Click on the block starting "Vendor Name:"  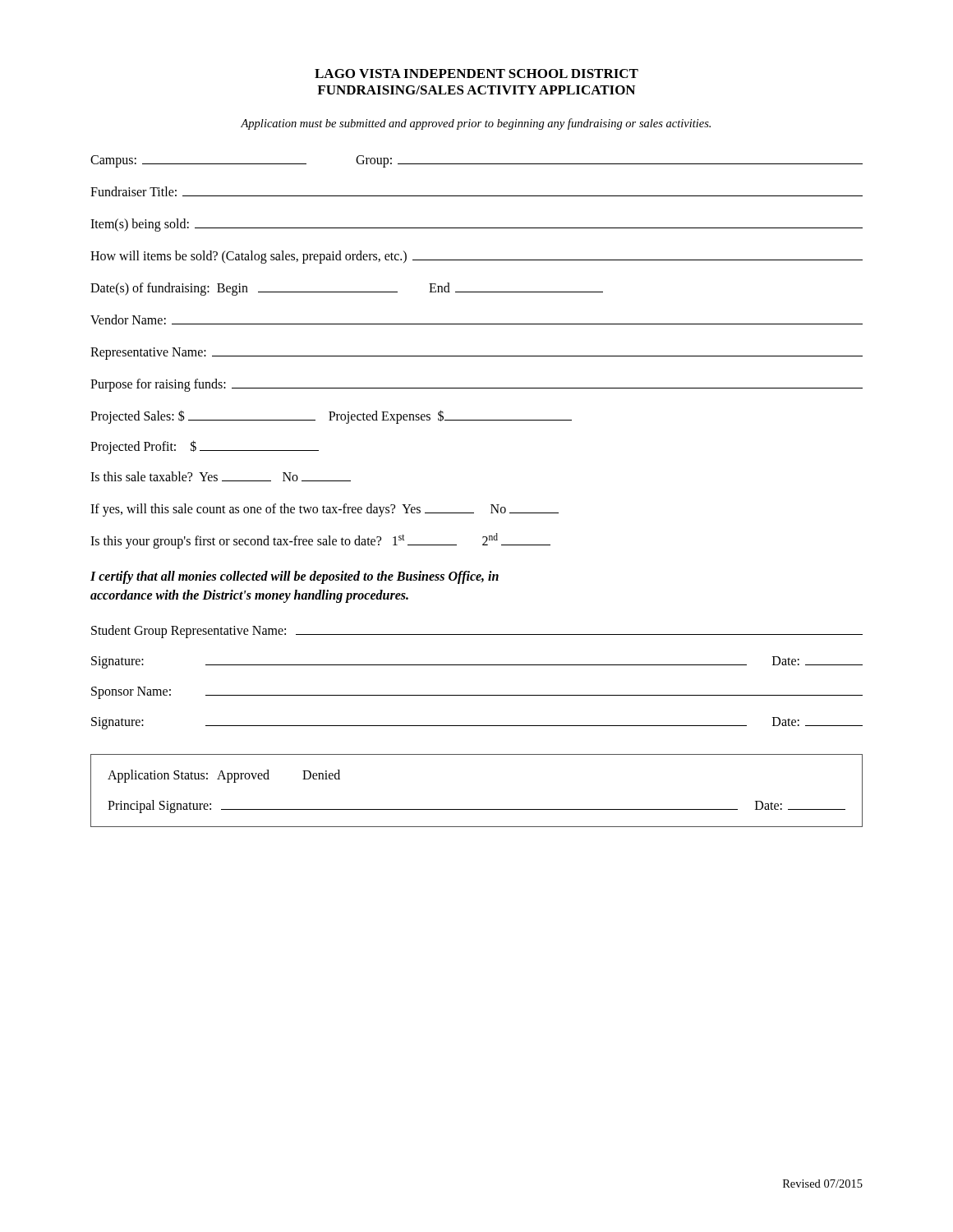476,318
